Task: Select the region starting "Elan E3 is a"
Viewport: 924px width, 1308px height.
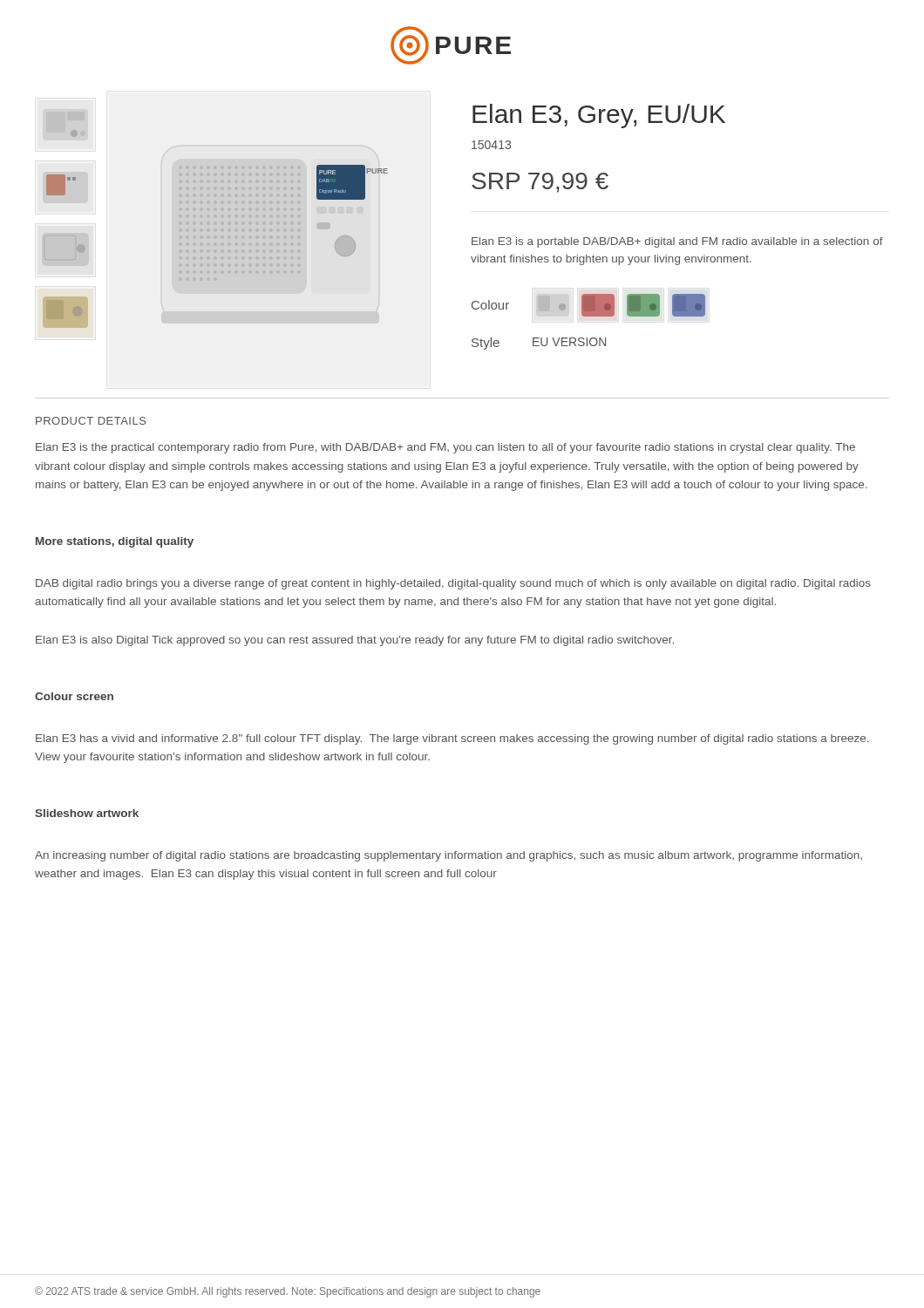Action: (x=677, y=250)
